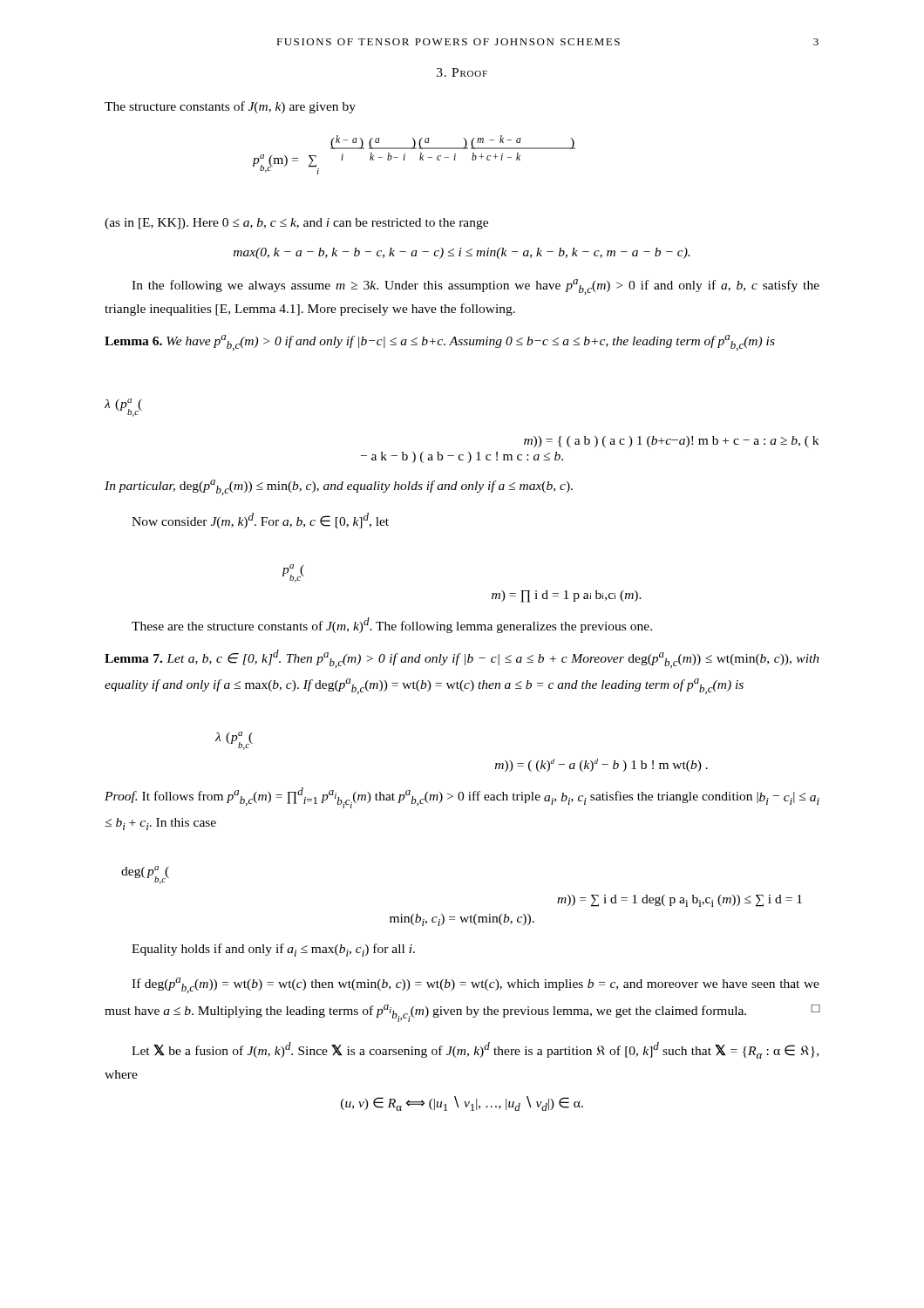Navigate to the passage starting "Lemma 7. Let a, b, c ∈ [0,"
This screenshot has width=924, height=1308.
tap(462, 671)
